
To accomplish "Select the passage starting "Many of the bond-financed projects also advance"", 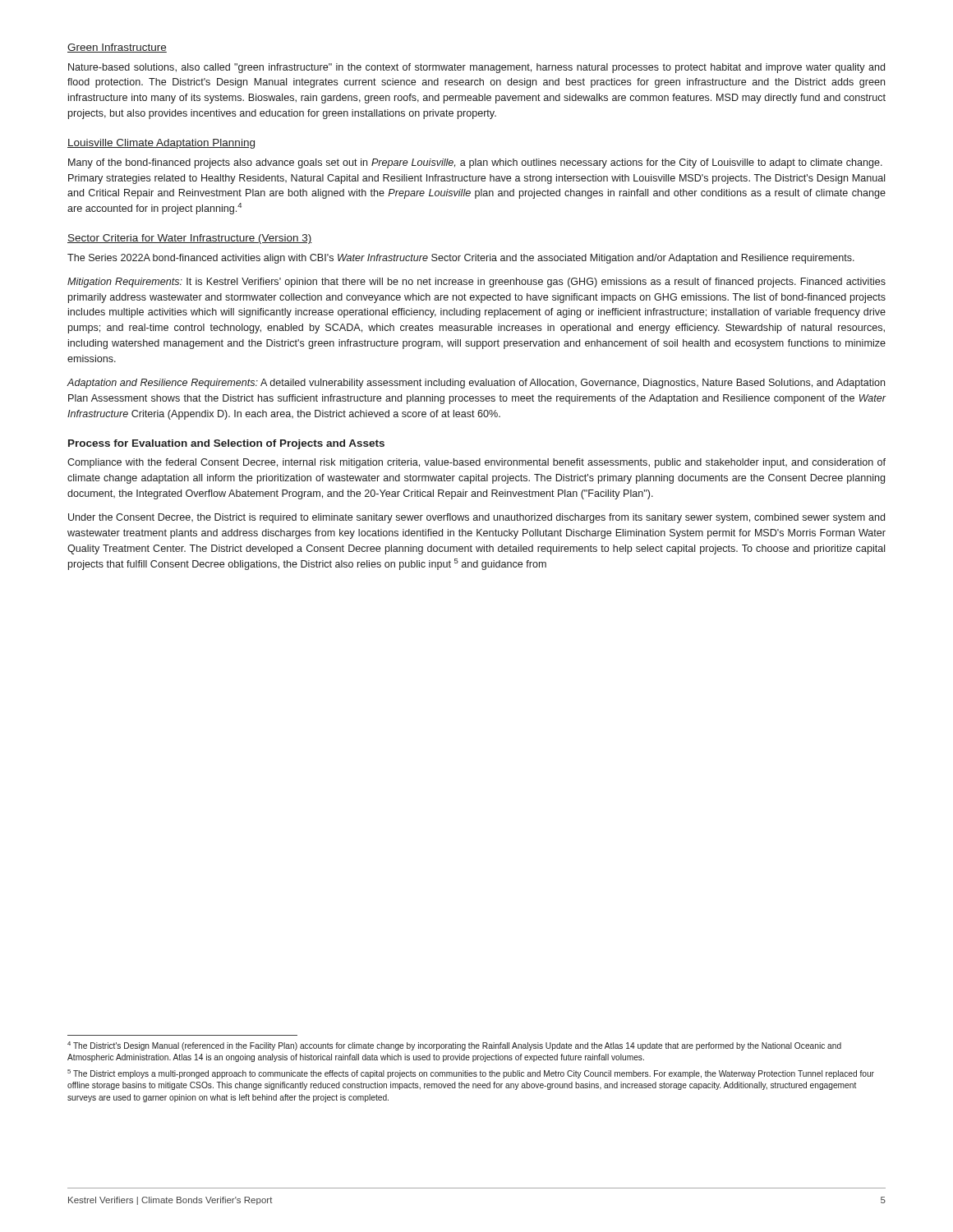I will point(476,186).
